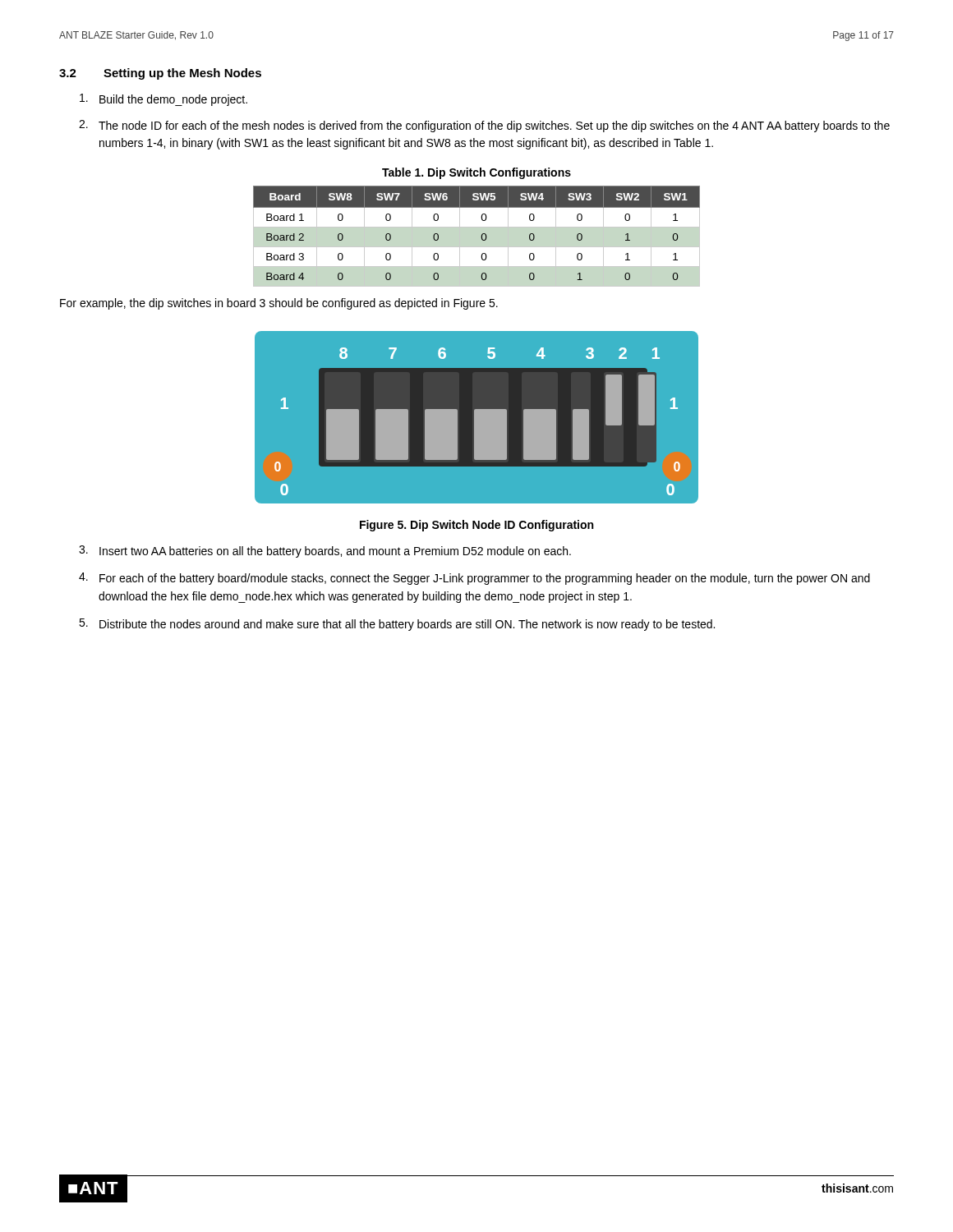Select the caption that reads "Table 1. Dip Switch Configurations"
The height and width of the screenshot is (1232, 953).
pos(476,173)
